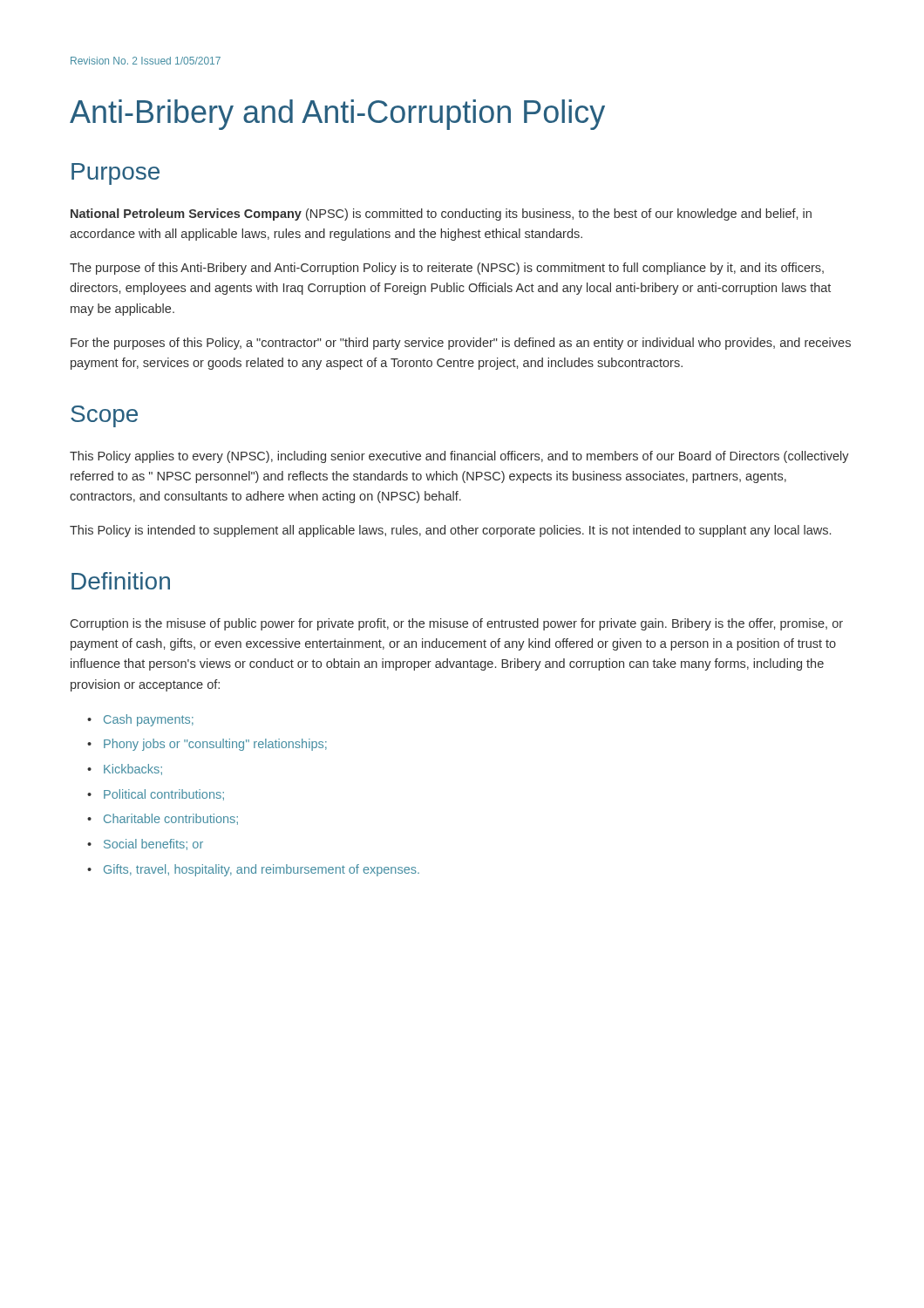Locate the text starting "•Charitable contributions;"

point(163,819)
